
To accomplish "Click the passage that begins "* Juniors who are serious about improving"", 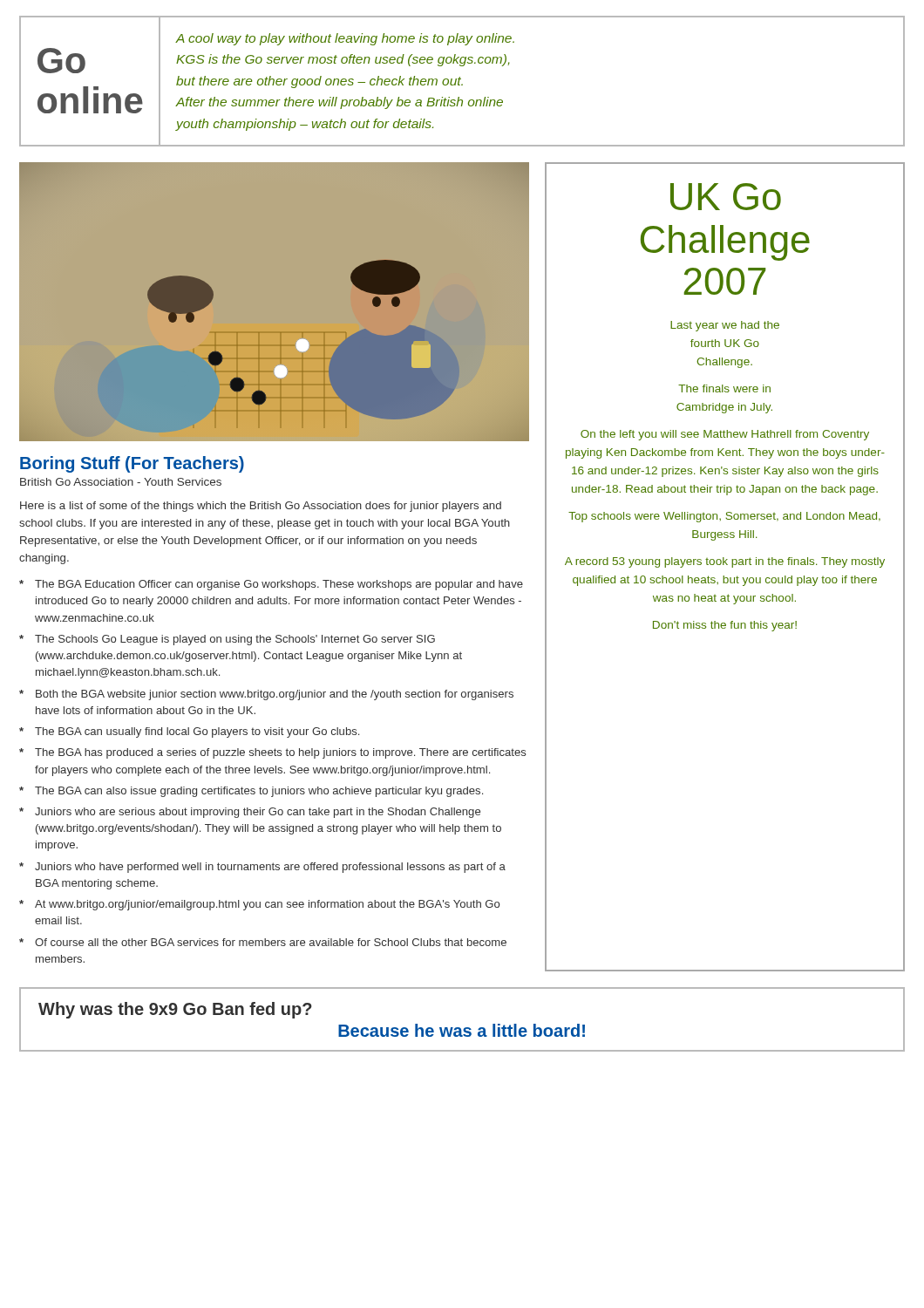I will tap(274, 828).
